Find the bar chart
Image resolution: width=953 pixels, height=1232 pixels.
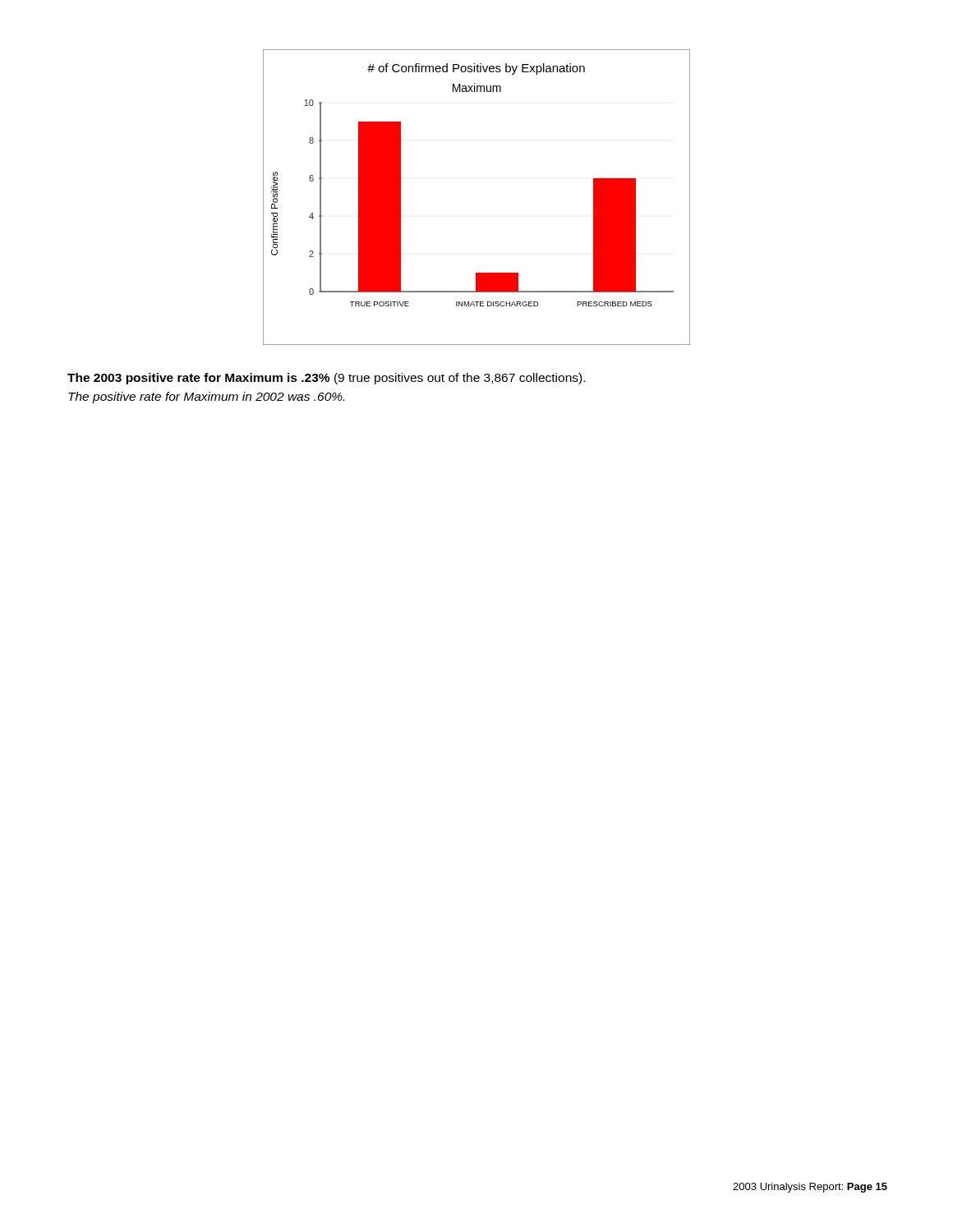coord(476,197)
